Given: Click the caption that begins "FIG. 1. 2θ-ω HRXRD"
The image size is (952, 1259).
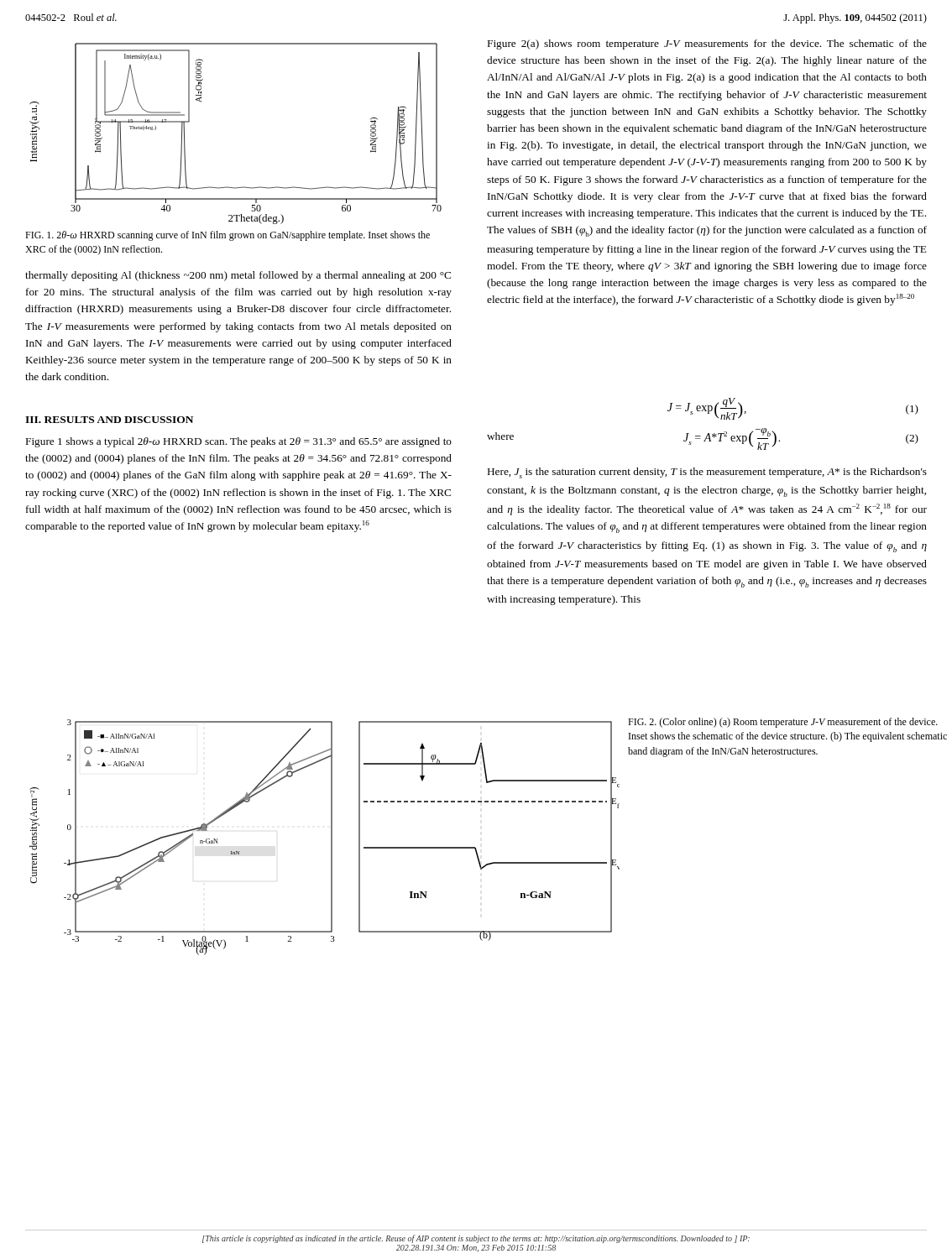Looking at the screenshot, I should (x=228, y=242).
